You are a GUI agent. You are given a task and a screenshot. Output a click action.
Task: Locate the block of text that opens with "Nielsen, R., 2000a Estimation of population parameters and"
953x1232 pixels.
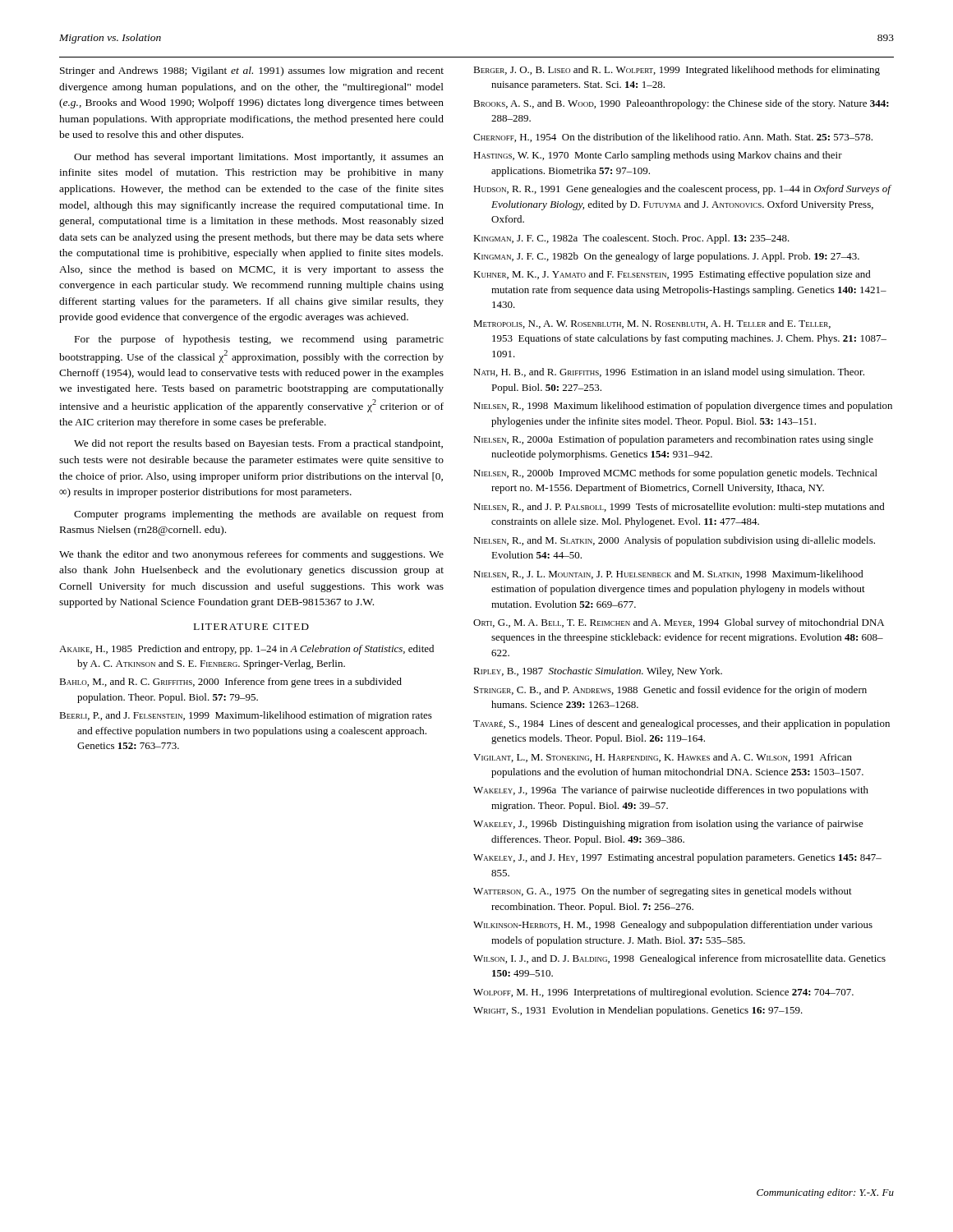(673, 447)
